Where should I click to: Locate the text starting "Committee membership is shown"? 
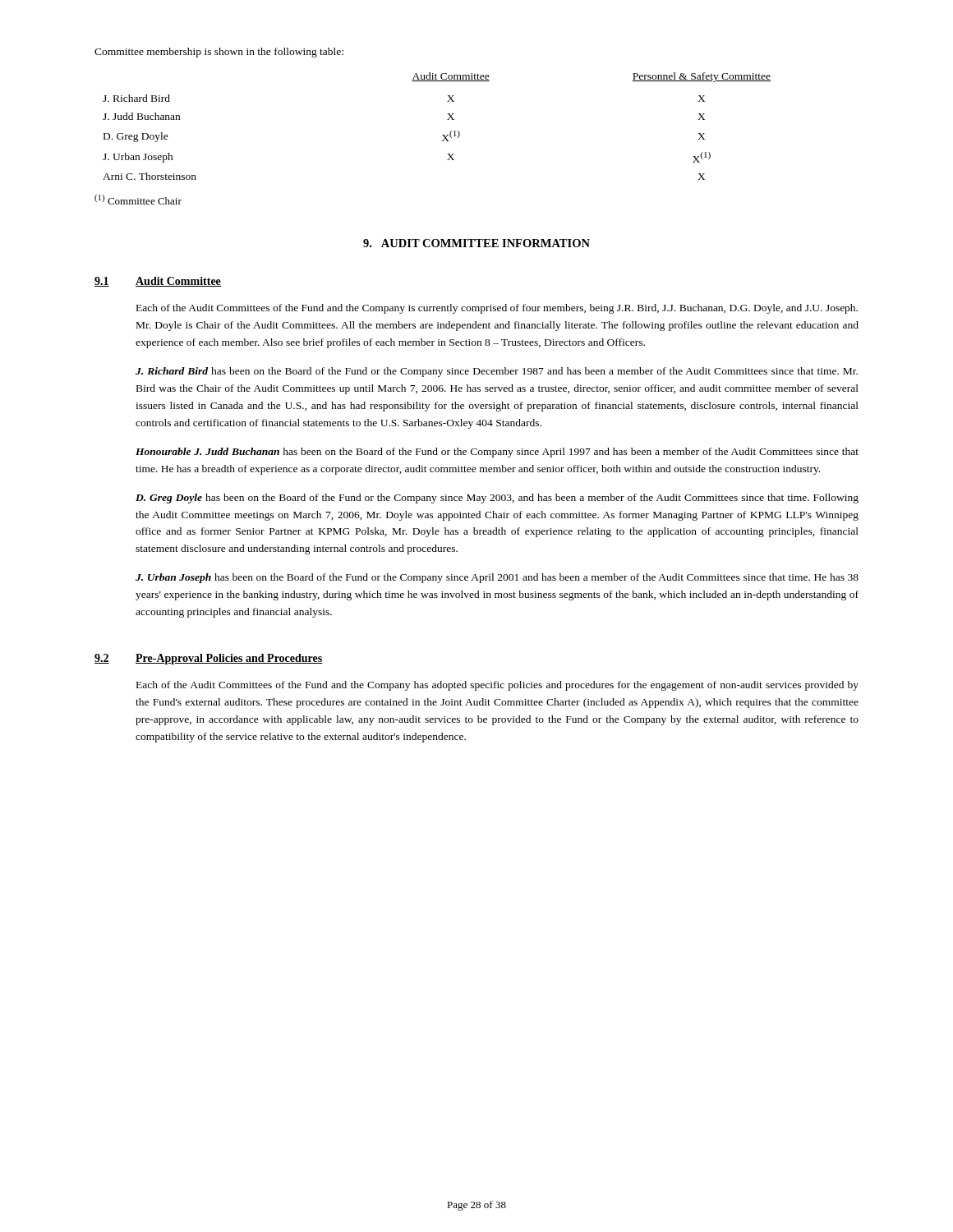tap(219, 51)
